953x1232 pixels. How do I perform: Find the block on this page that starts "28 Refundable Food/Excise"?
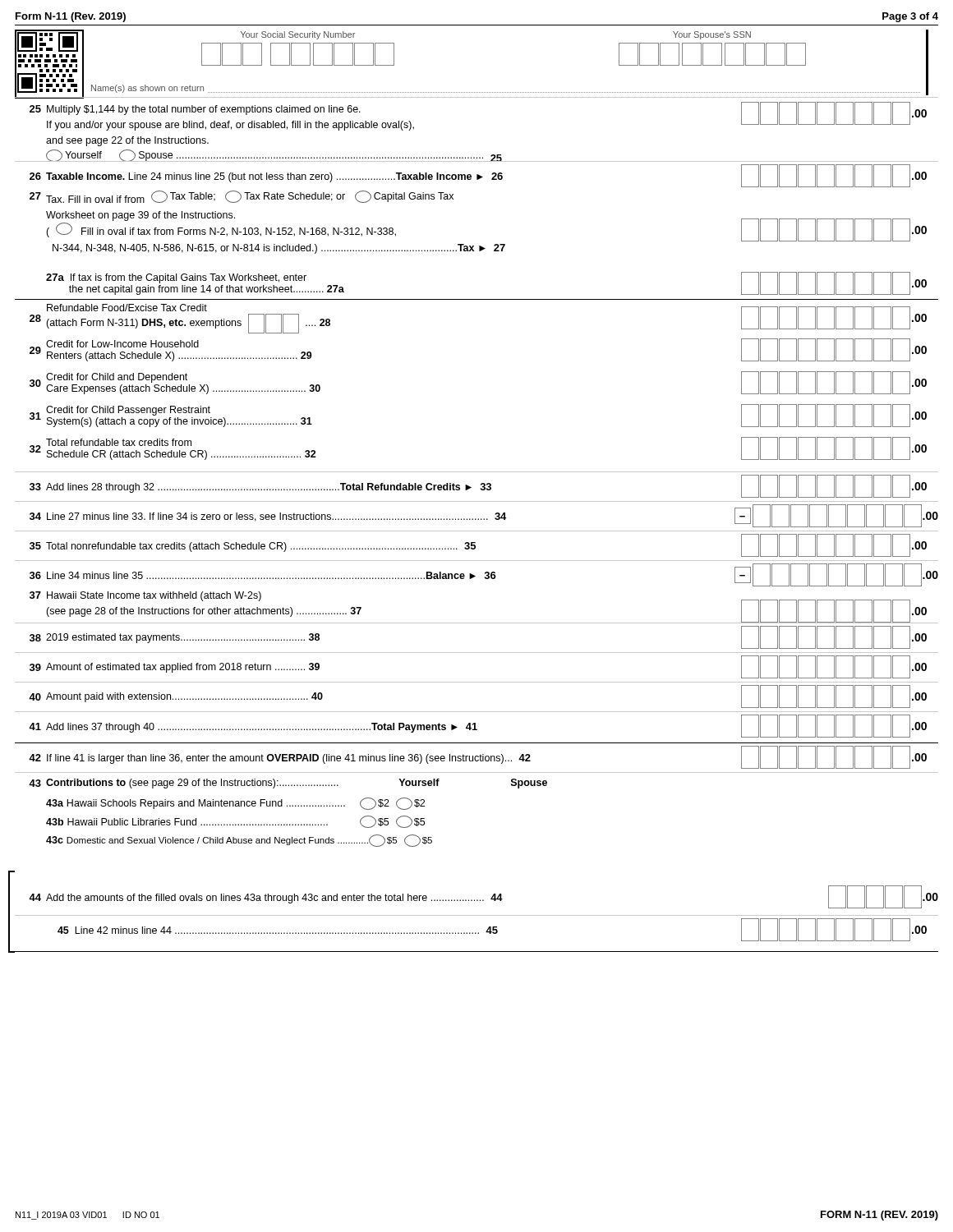coord(199,321)
